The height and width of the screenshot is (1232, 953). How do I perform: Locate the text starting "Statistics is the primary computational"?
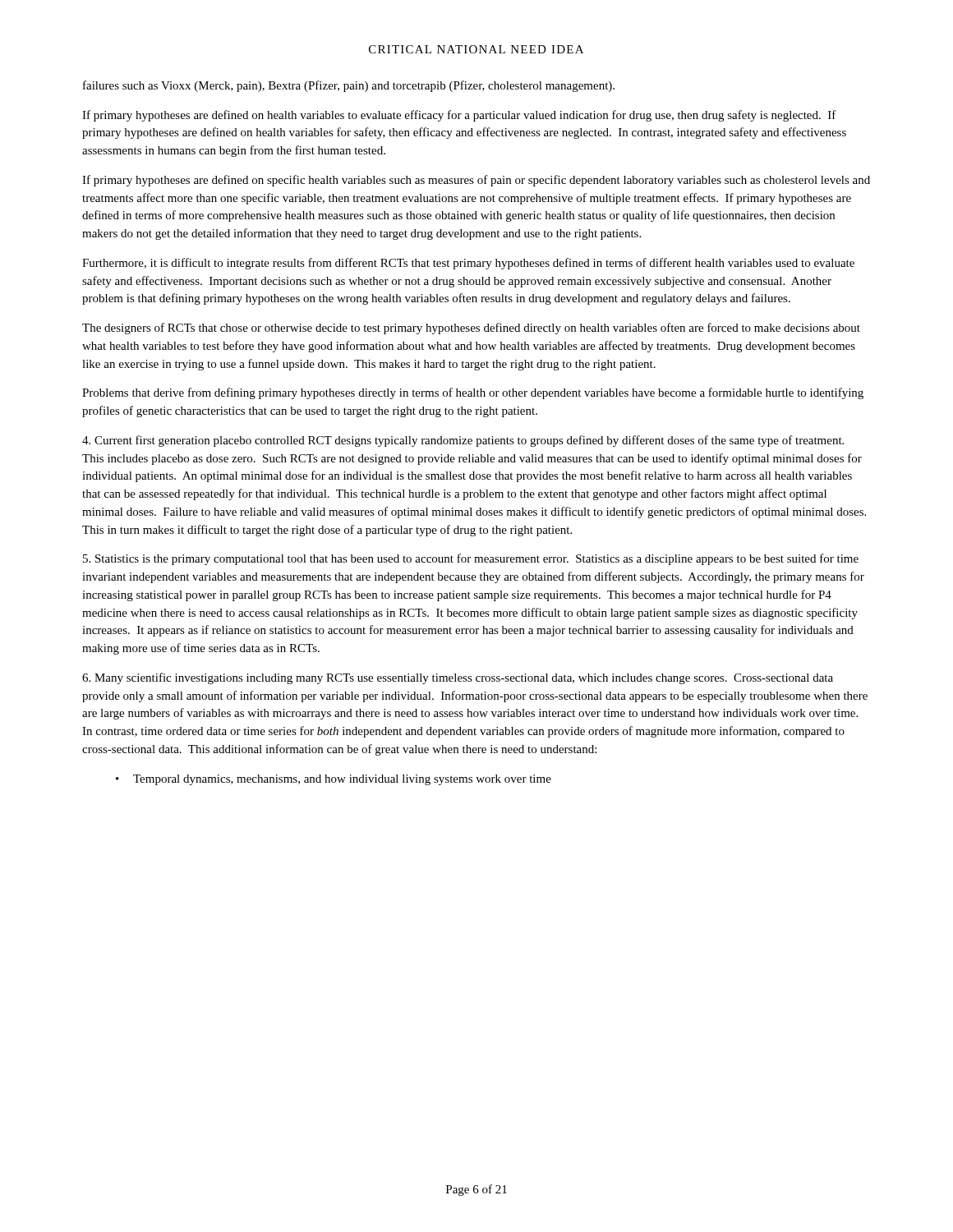pos(473,603)
